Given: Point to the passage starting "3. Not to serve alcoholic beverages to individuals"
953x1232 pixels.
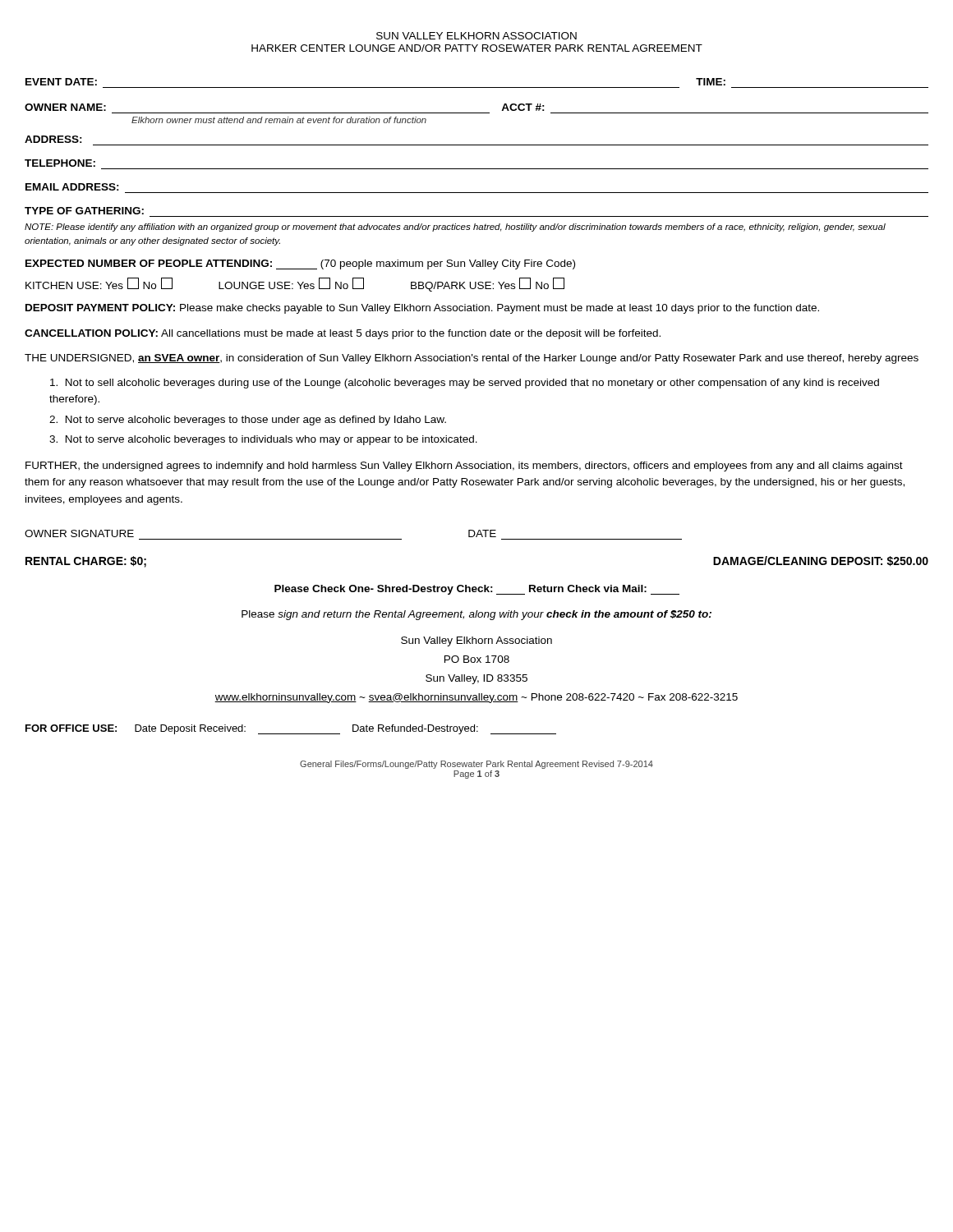Looking at the screenshot, I should [x=264, y=439].
